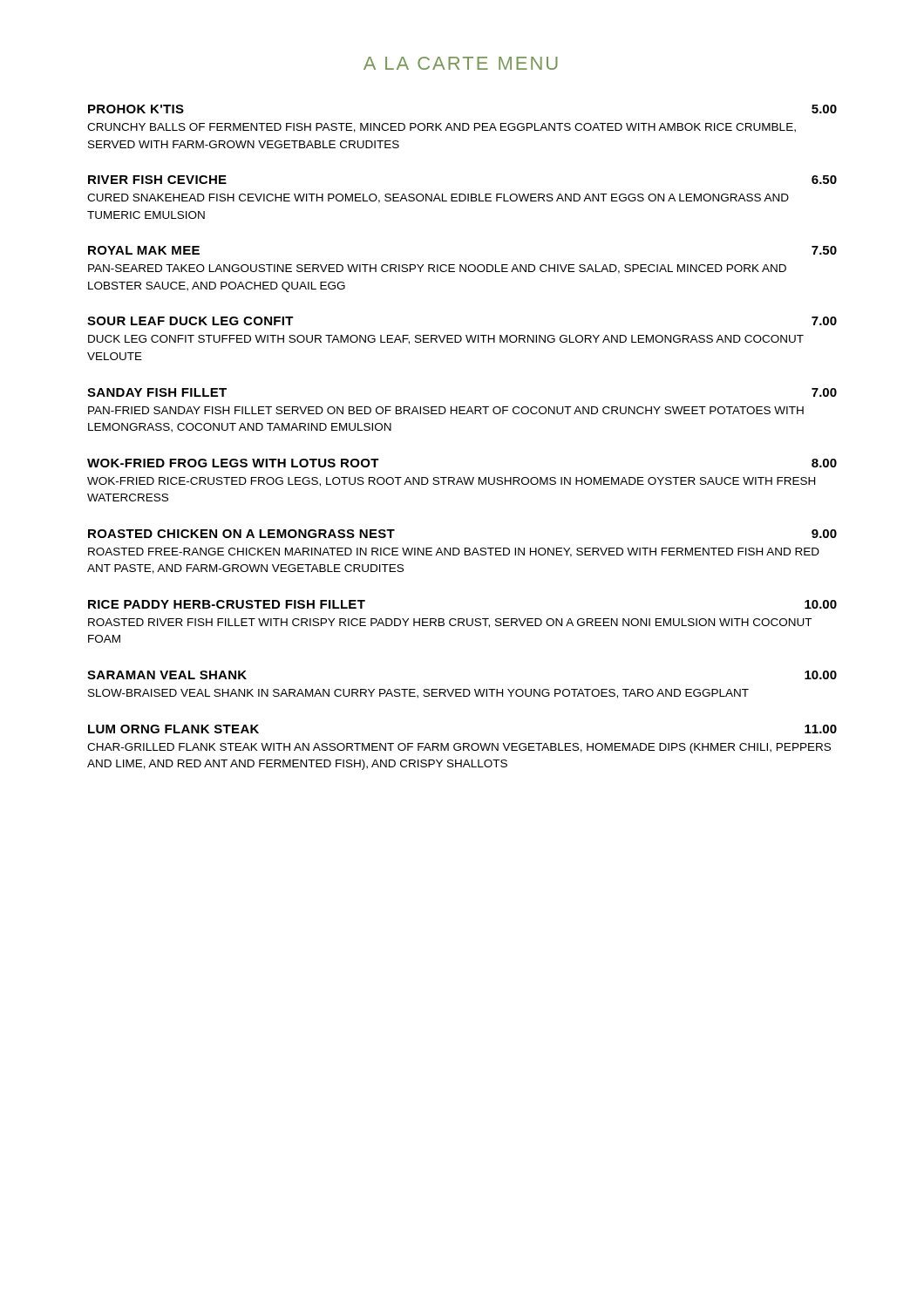Find the list item with the text "LUM ORNG FLANK STEAK 11.00 CHAR-GRILLED FLANK STEAK"
924x1308 pixels.
click(x=462, y=747)
